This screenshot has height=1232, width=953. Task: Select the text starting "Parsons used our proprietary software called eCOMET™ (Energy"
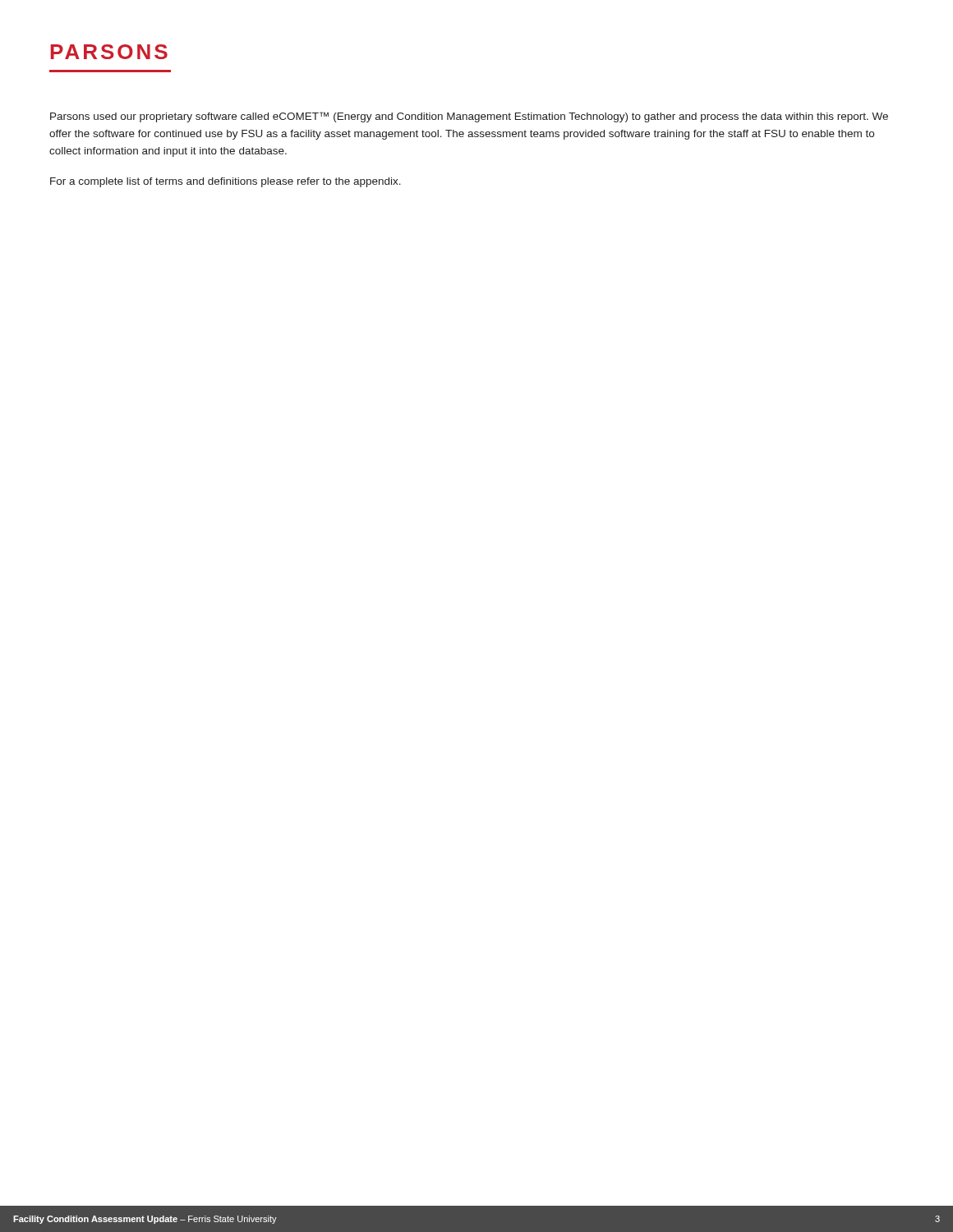click(469, 133)
